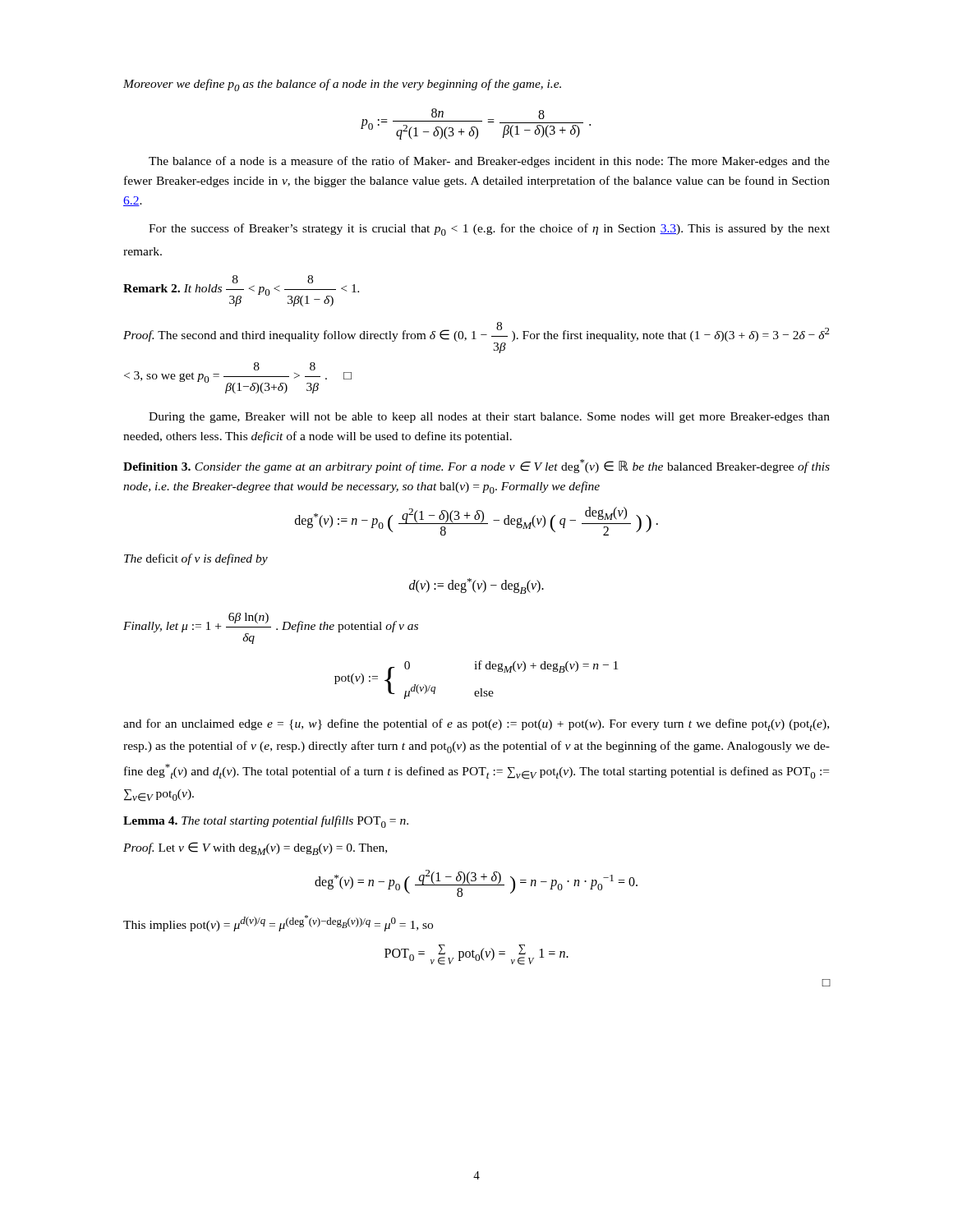Screen dimensions: 1232x953
Task: Locate the text block starting "Finally, let μ := 1"
Action: click(271, 628)
